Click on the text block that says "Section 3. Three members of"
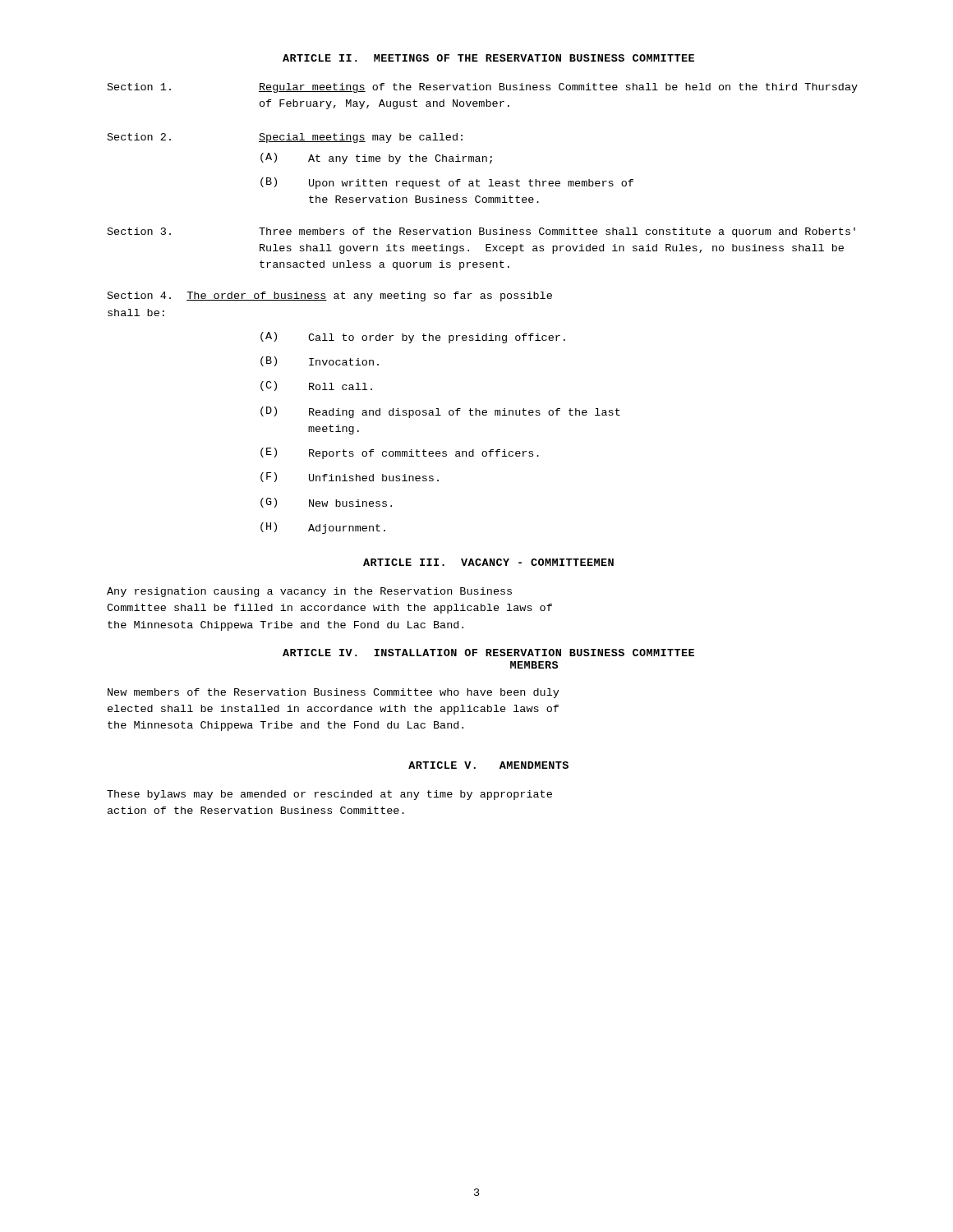This screenshot has width=953, height=1232. pyautogui.click(x=489, y=249)
